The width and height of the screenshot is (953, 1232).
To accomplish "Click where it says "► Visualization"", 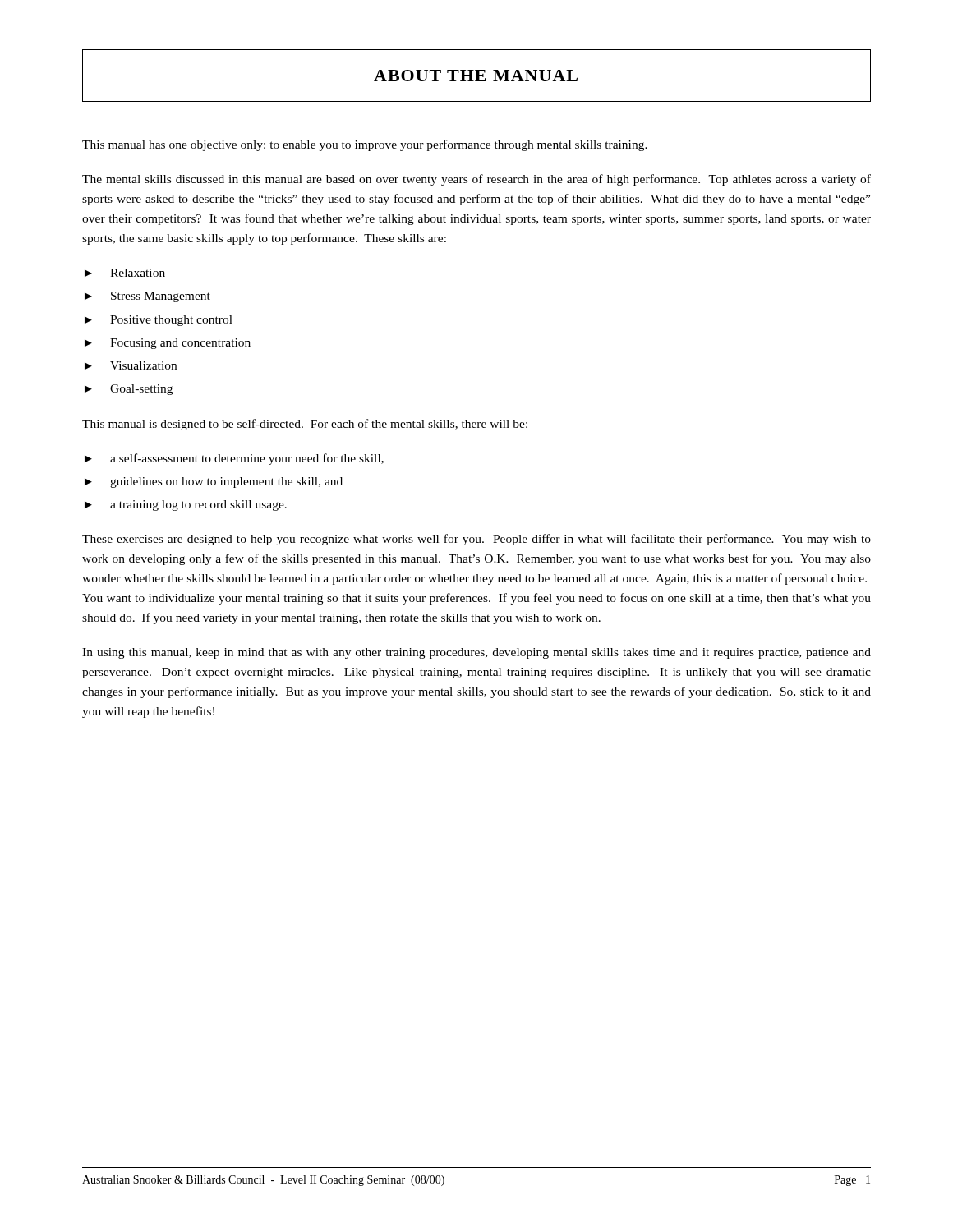I will [x=131, y=365].
